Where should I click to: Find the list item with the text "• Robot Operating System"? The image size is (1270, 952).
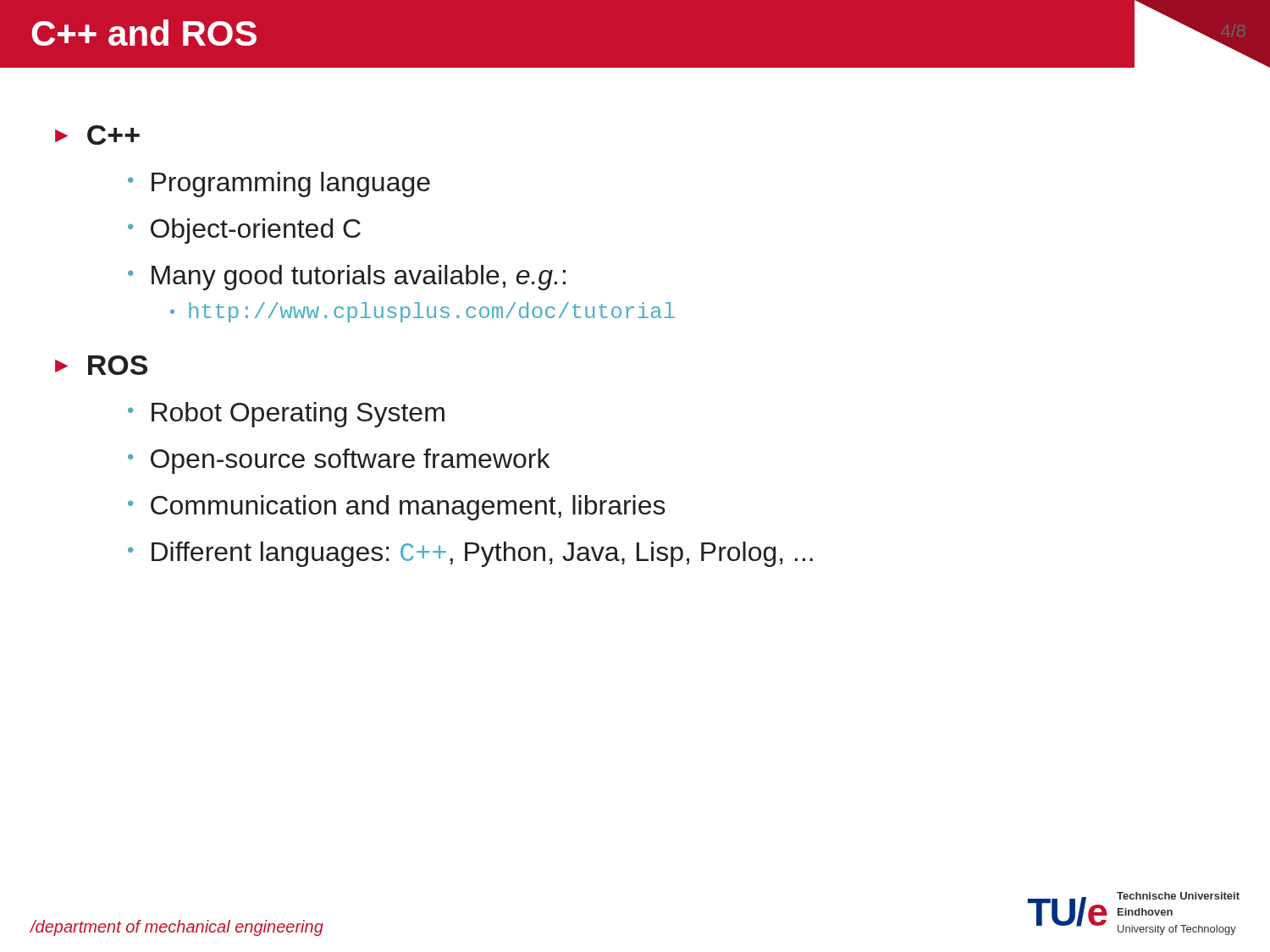click(287, 413)
